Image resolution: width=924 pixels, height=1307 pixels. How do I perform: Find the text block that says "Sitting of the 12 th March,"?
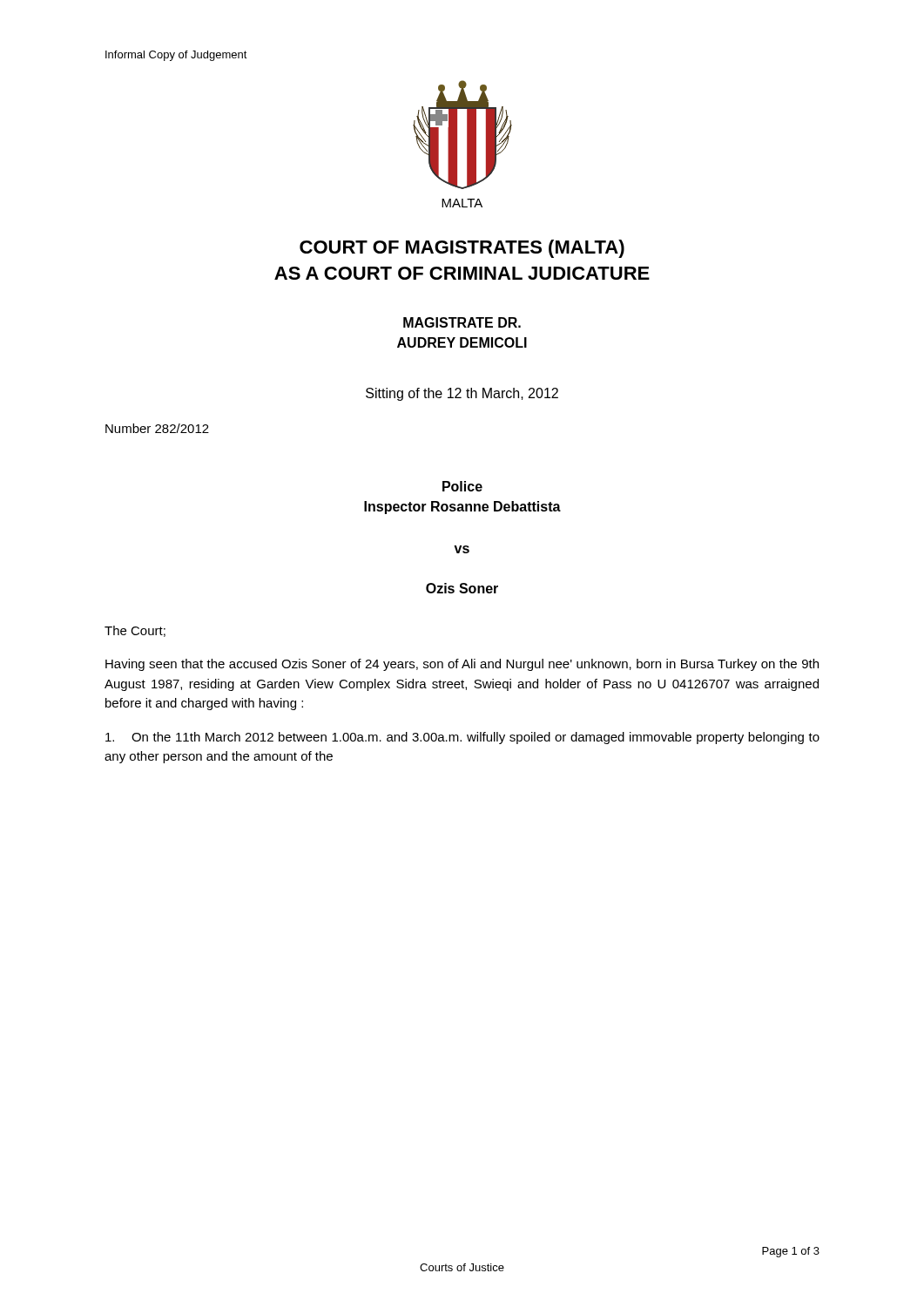(x=462, y=394)
